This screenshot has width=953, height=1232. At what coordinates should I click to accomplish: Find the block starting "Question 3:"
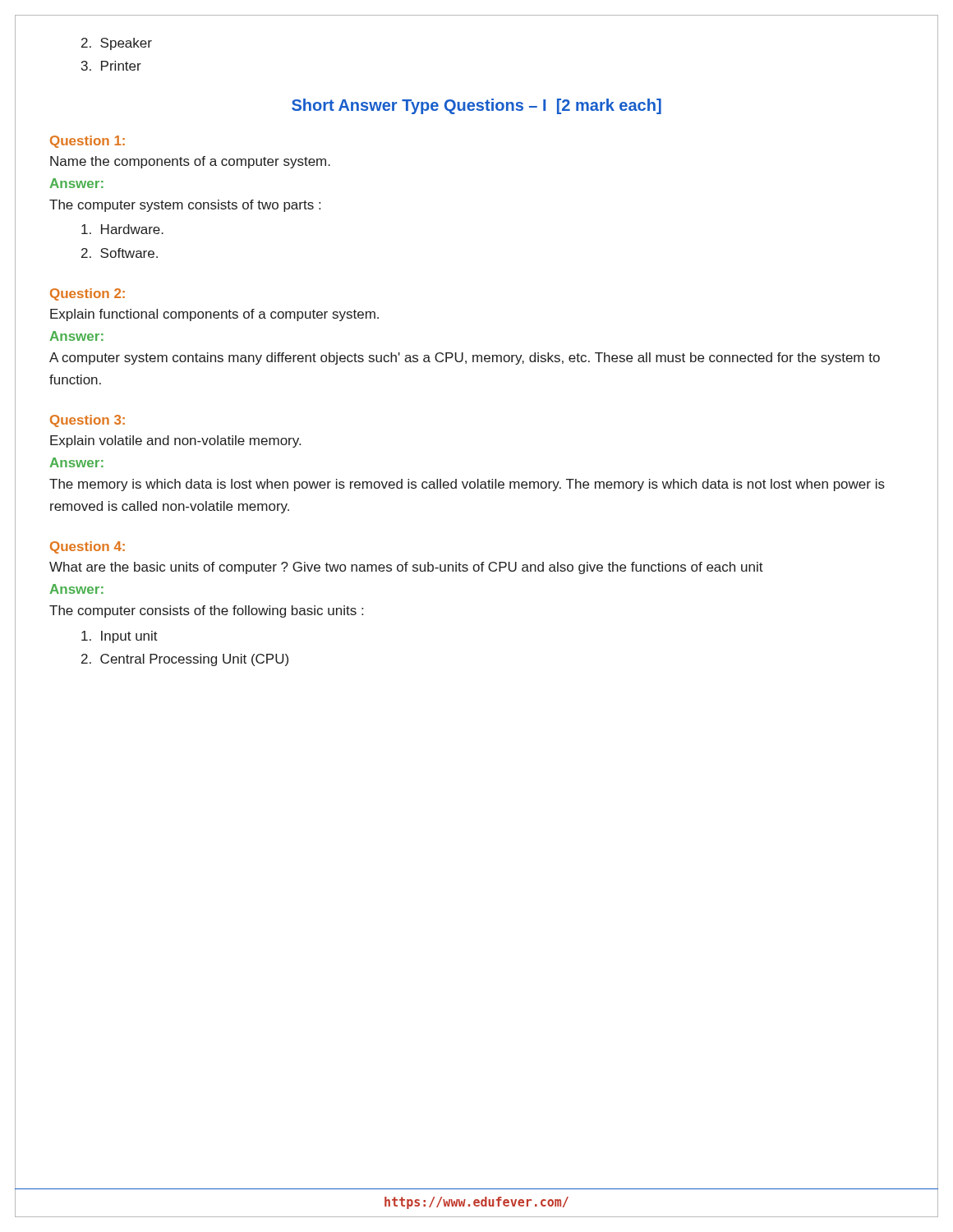[x=88, y=420]
